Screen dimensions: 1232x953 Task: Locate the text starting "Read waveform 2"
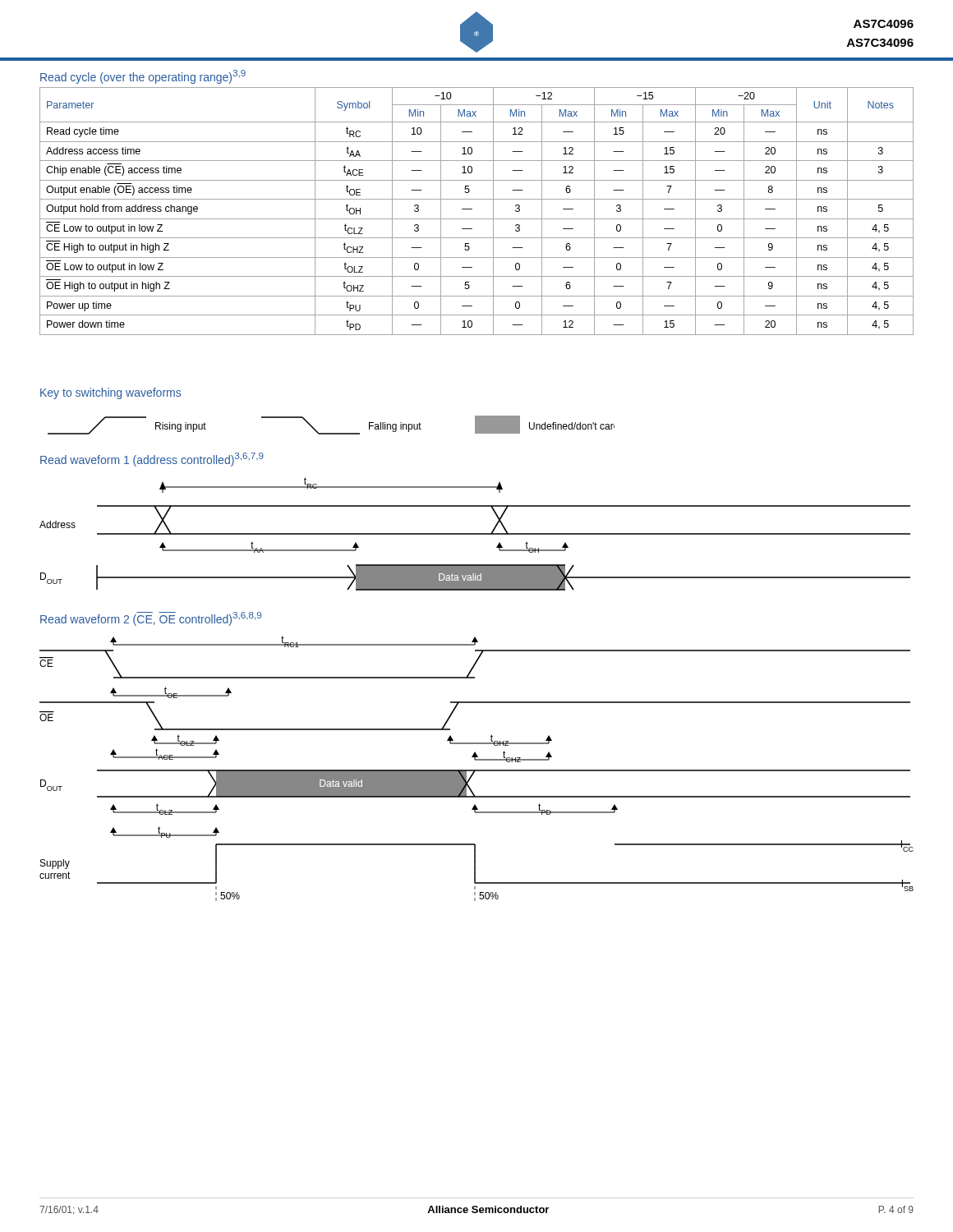pyautogui.click(x=151, y=618)
